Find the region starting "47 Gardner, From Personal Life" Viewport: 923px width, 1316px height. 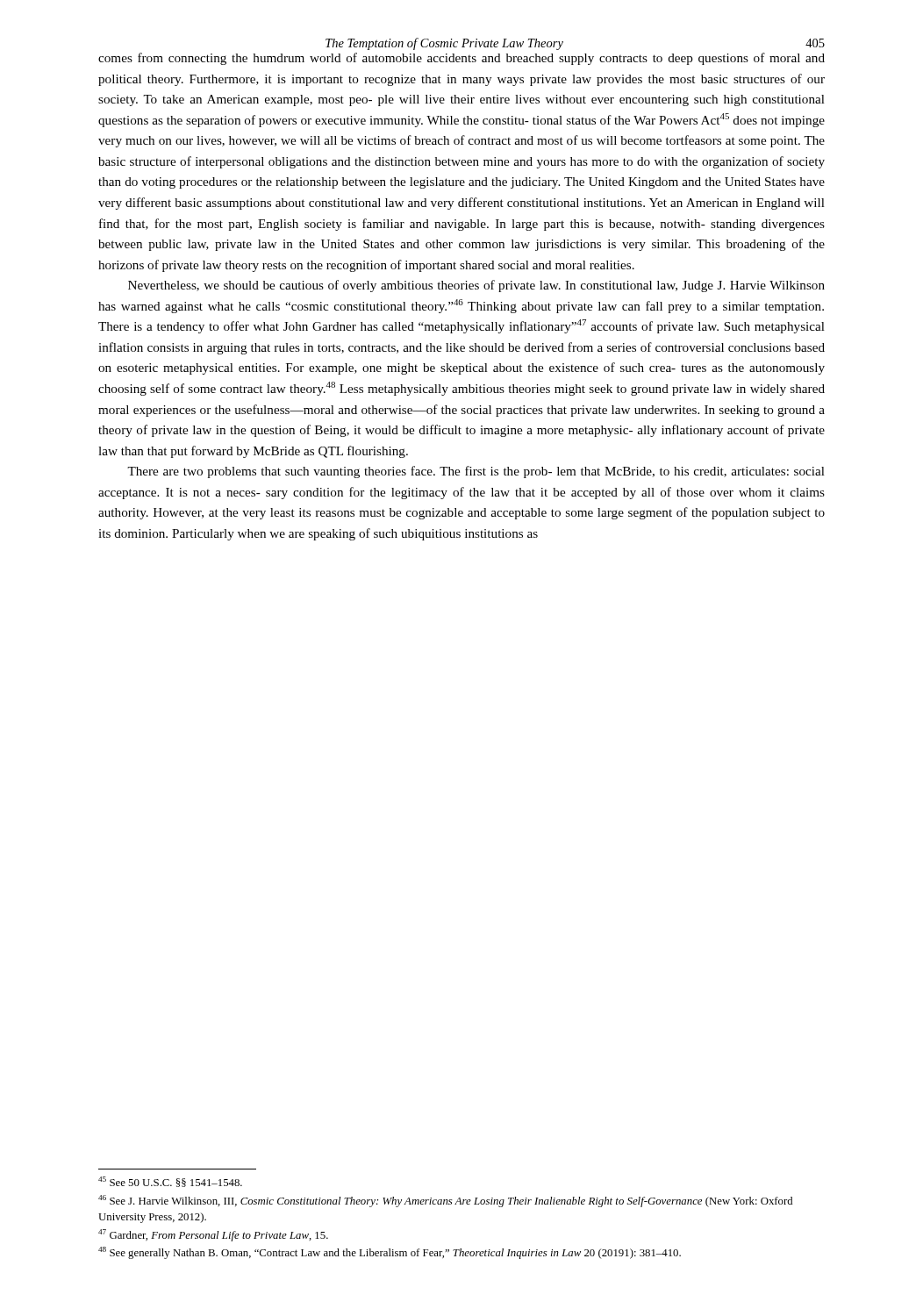tap(213, 1234)
